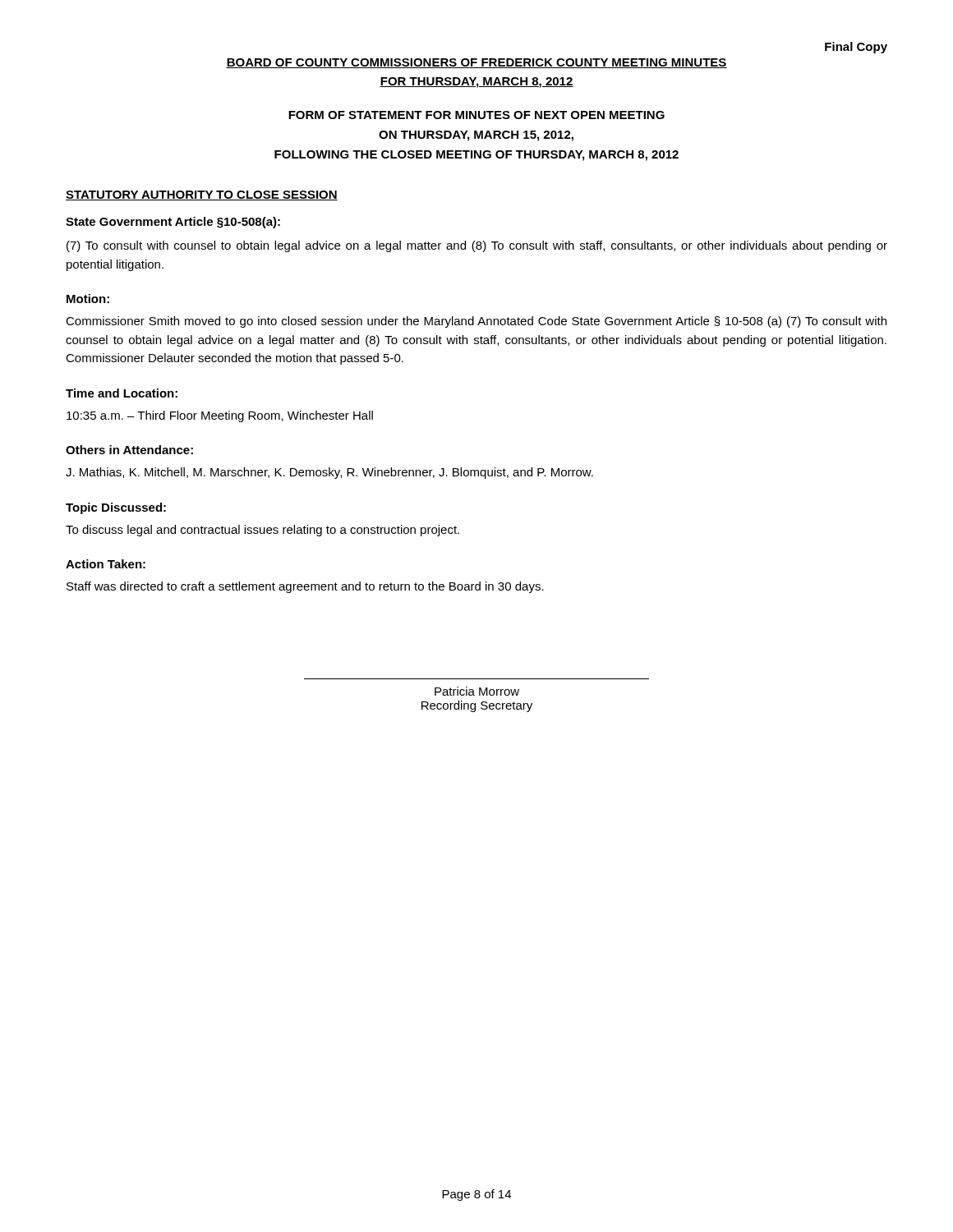
Task: Click where it says "Time and Location:"
Action: (122, 393)
